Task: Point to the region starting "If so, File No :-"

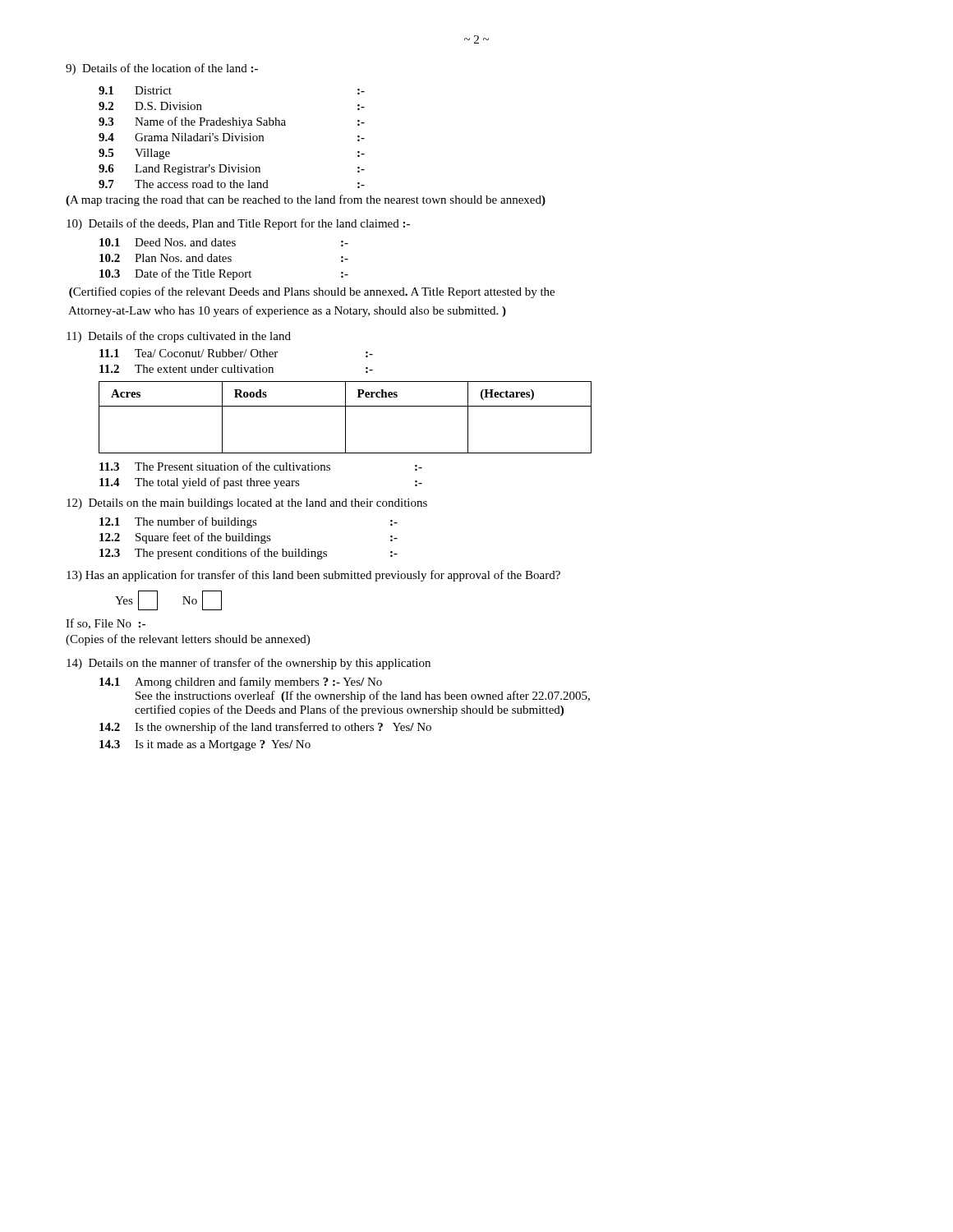Action: (x=106, y=623)
